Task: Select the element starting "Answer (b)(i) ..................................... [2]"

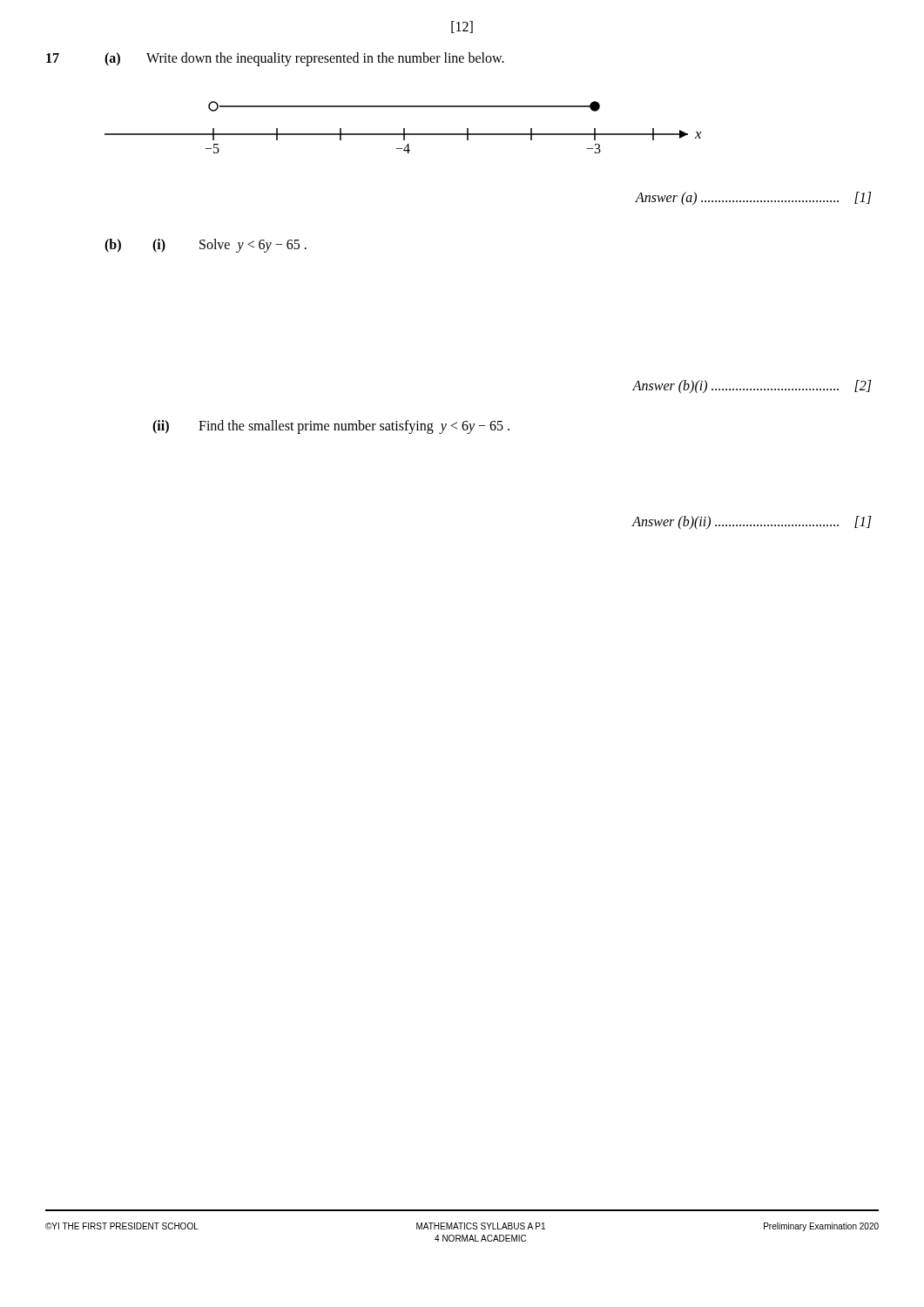Action: click(752, 386)
